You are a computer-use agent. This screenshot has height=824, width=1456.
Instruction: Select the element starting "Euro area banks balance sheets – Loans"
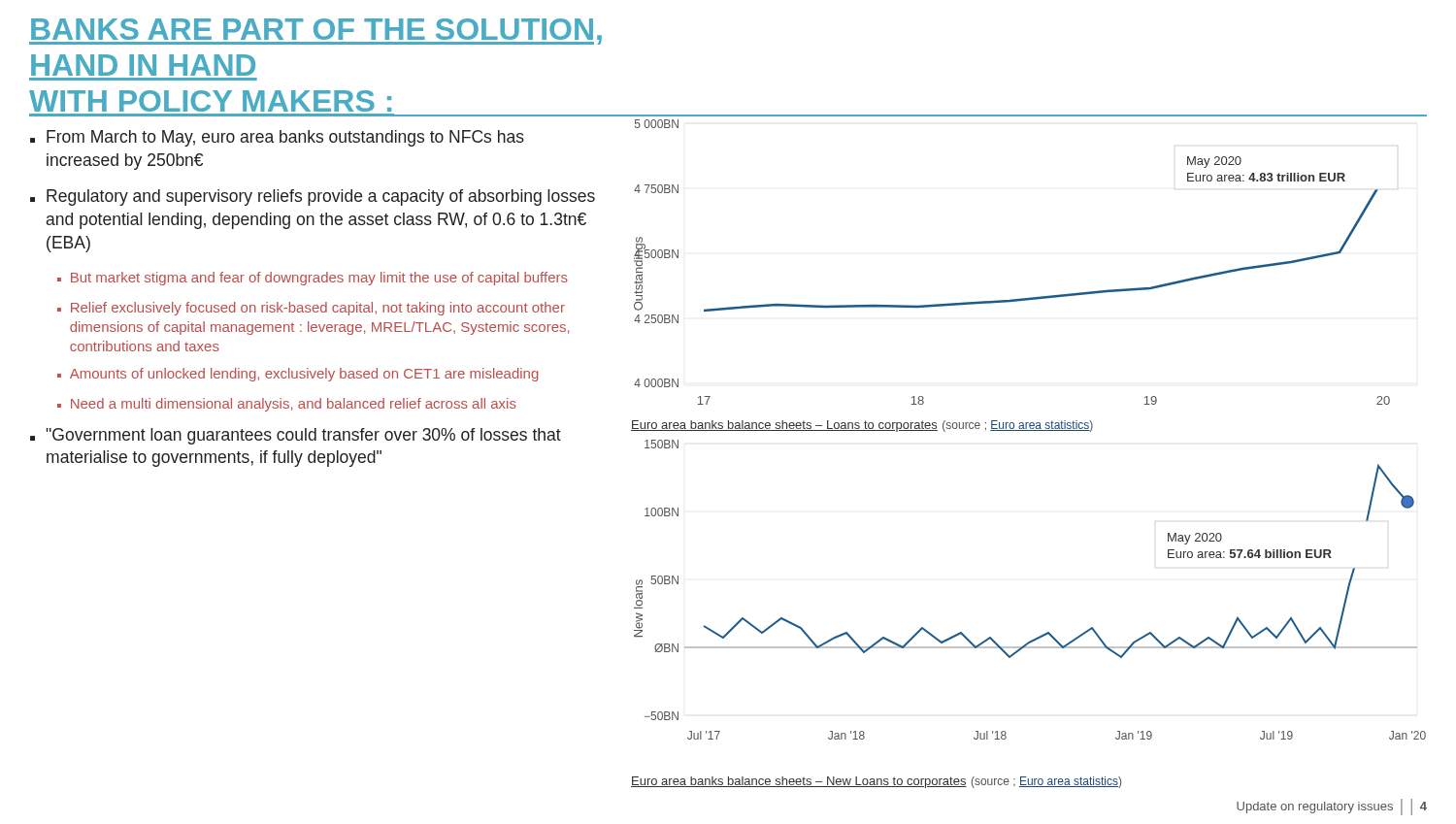tap(862, 424)
